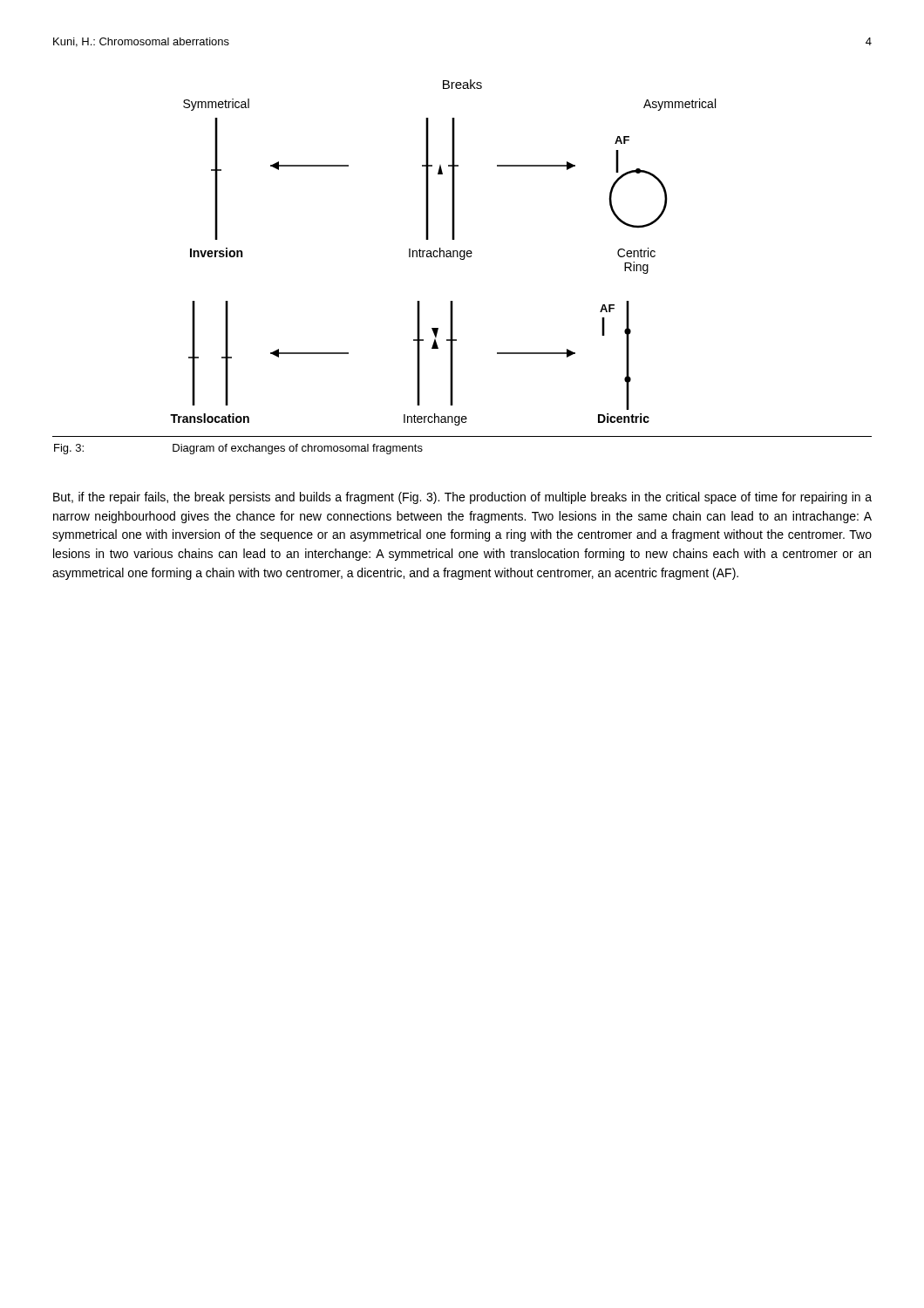Click the passage that begins "But, if the repair fails,"
This screenshot has width=924, height=1308.
462,535
